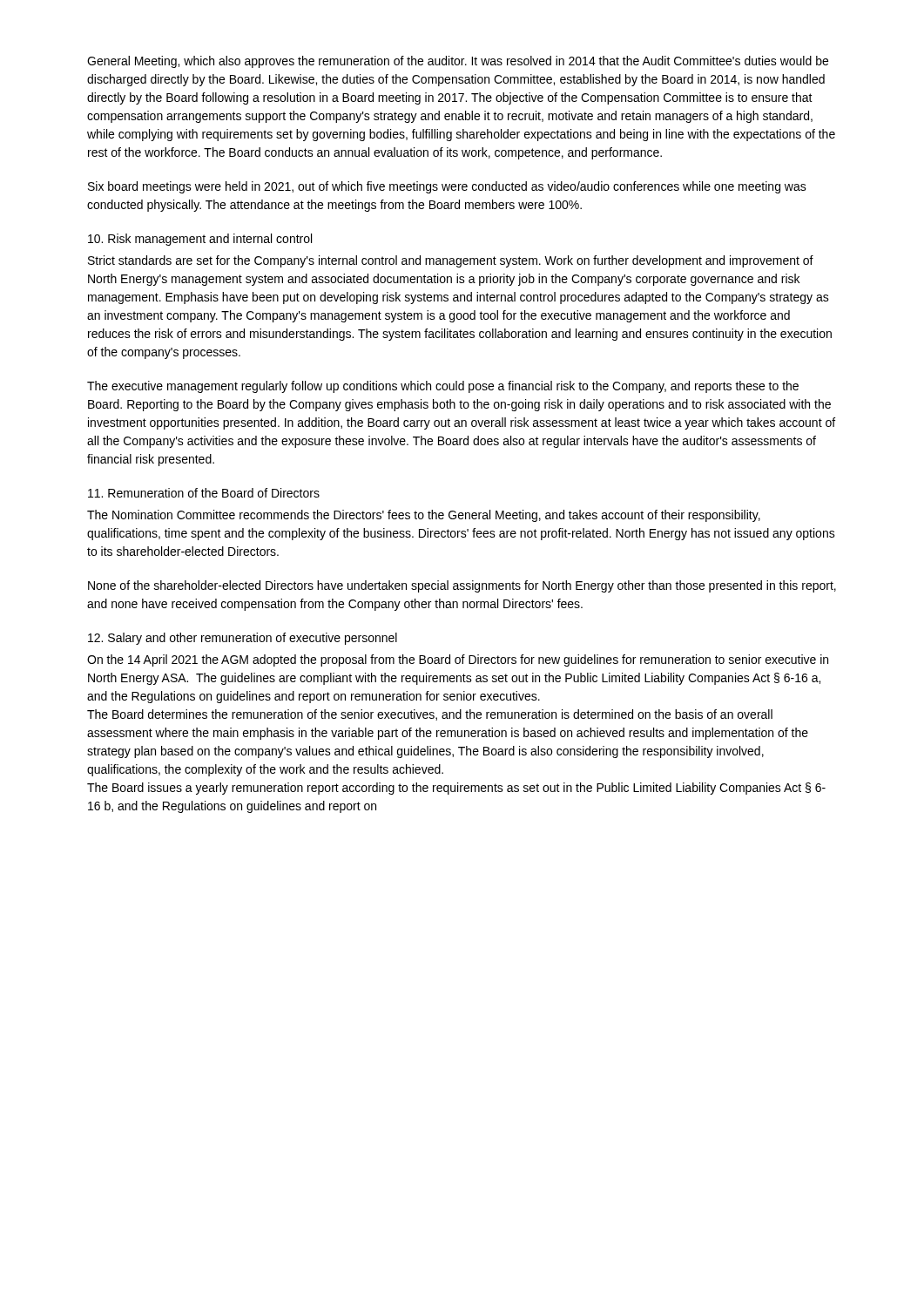
Task: Select the block starting "None of the shareholder-elected Directors have undertaken"
Action: click(x=462, y=595)
